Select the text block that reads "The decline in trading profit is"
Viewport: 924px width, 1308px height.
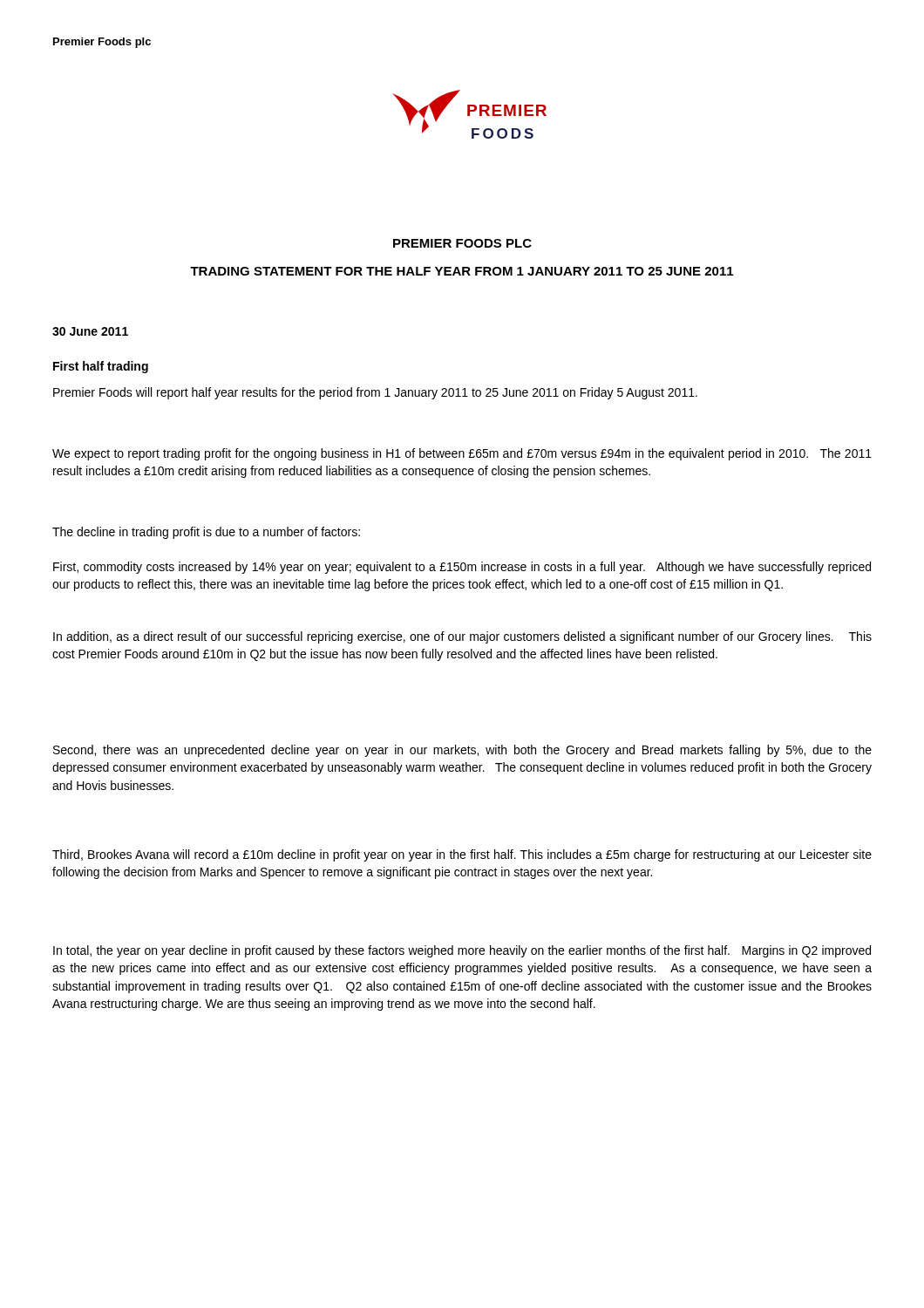coord(207,532)
